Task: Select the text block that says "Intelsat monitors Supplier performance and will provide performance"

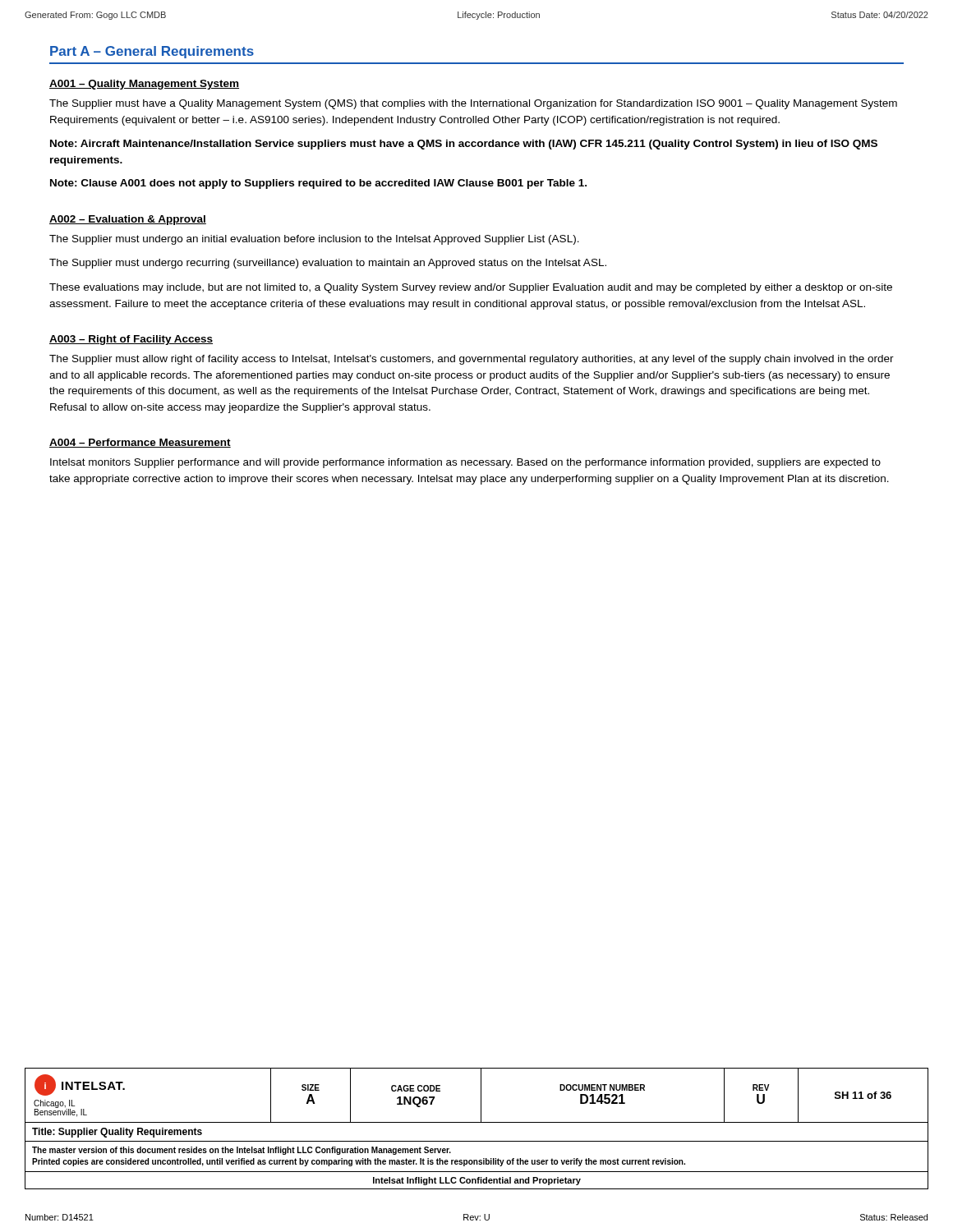Action: (469, 470)
